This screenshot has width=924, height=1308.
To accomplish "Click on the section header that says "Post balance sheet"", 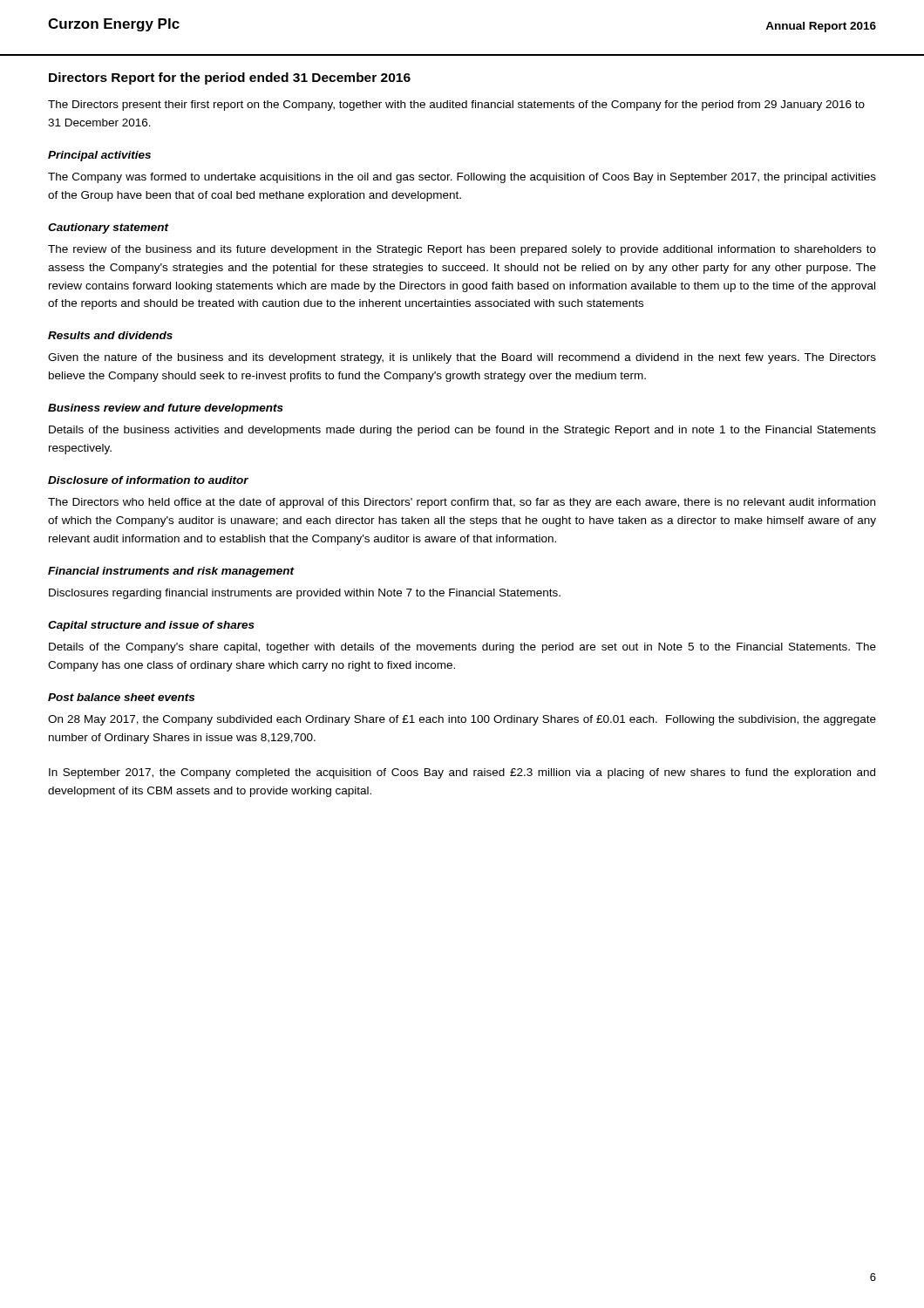I will coord(122,697).
